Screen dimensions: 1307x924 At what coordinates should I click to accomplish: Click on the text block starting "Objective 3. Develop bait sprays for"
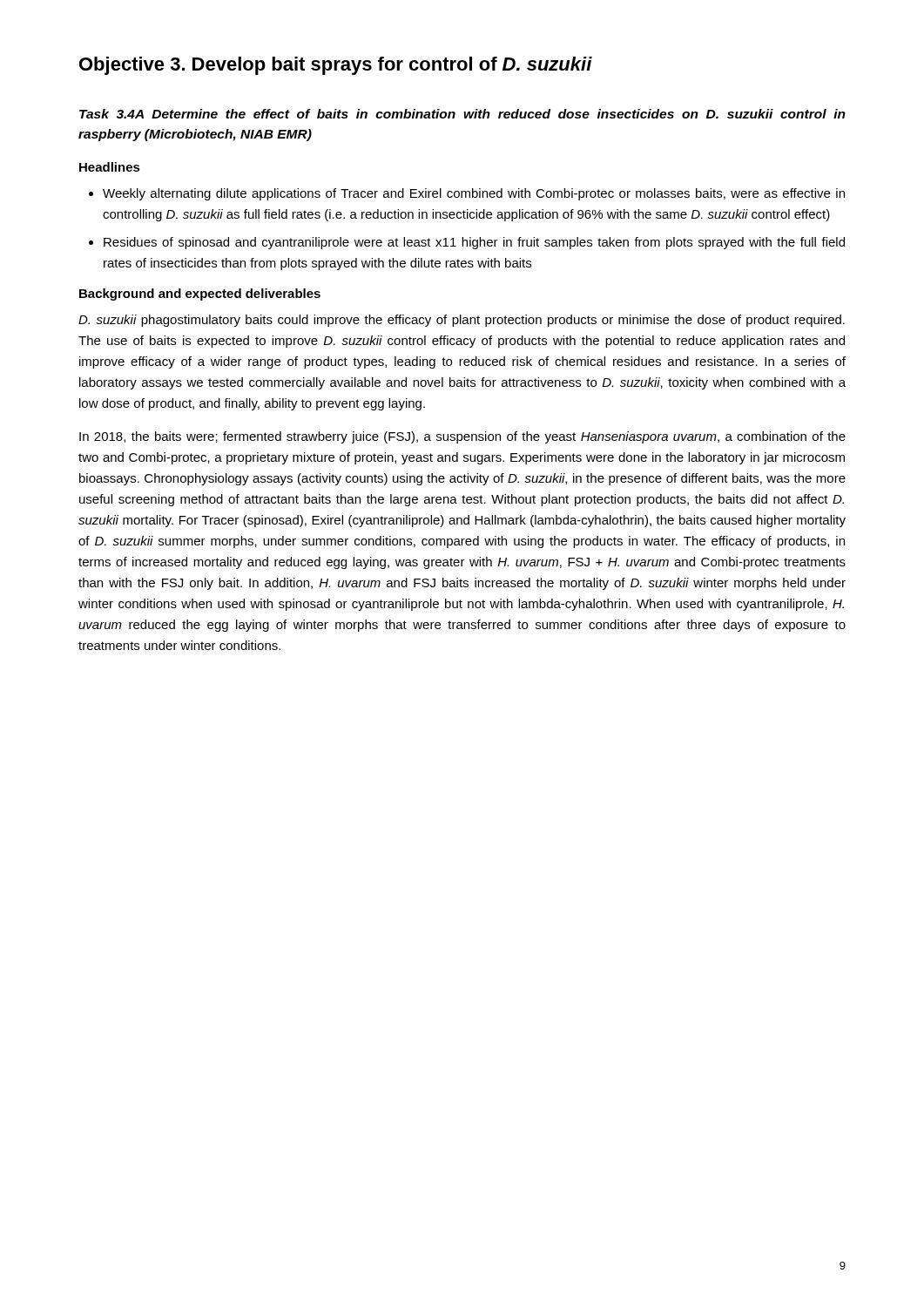[x=335, y=64]
